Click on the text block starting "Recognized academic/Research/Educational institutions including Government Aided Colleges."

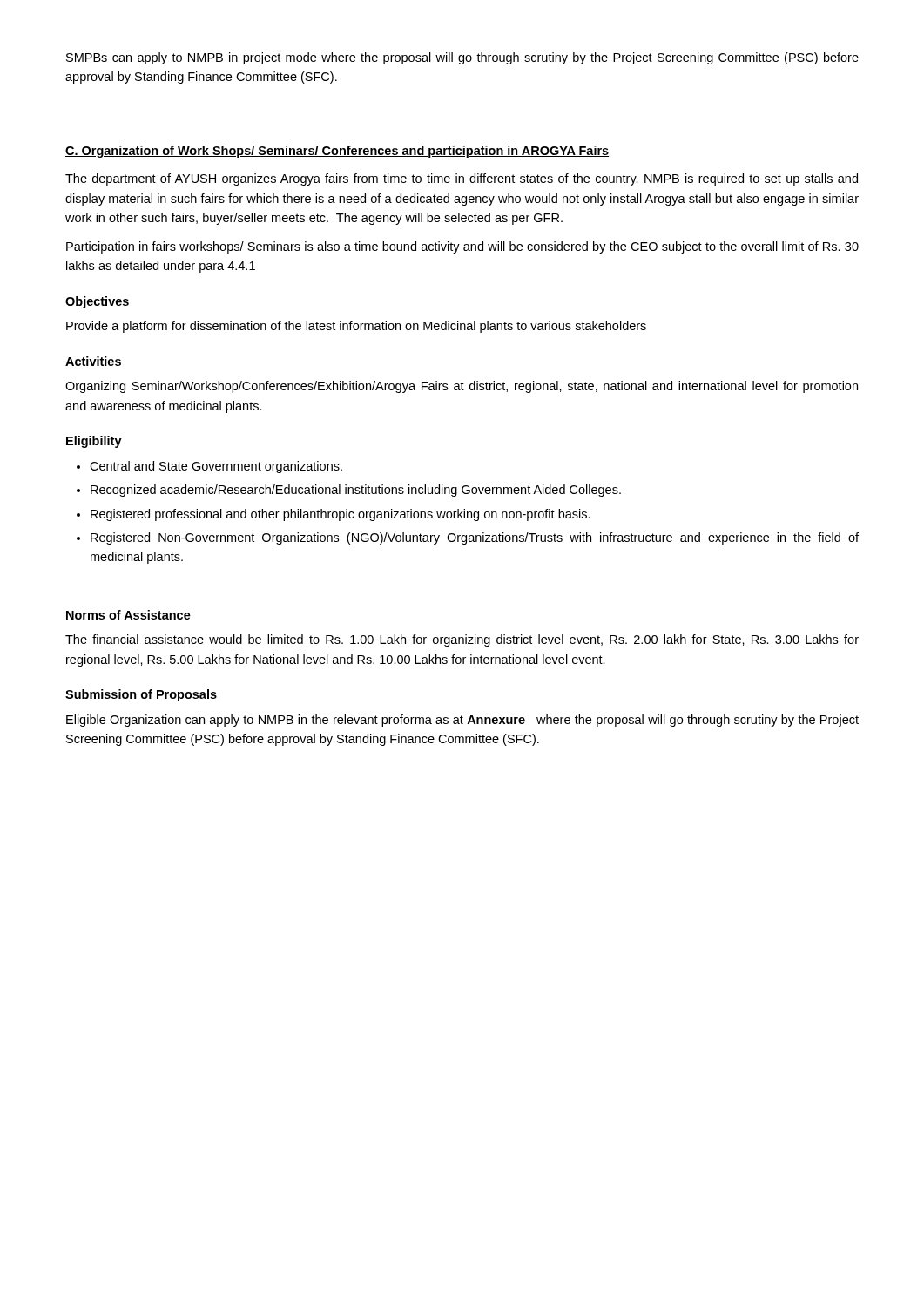(x=356, y=490)
